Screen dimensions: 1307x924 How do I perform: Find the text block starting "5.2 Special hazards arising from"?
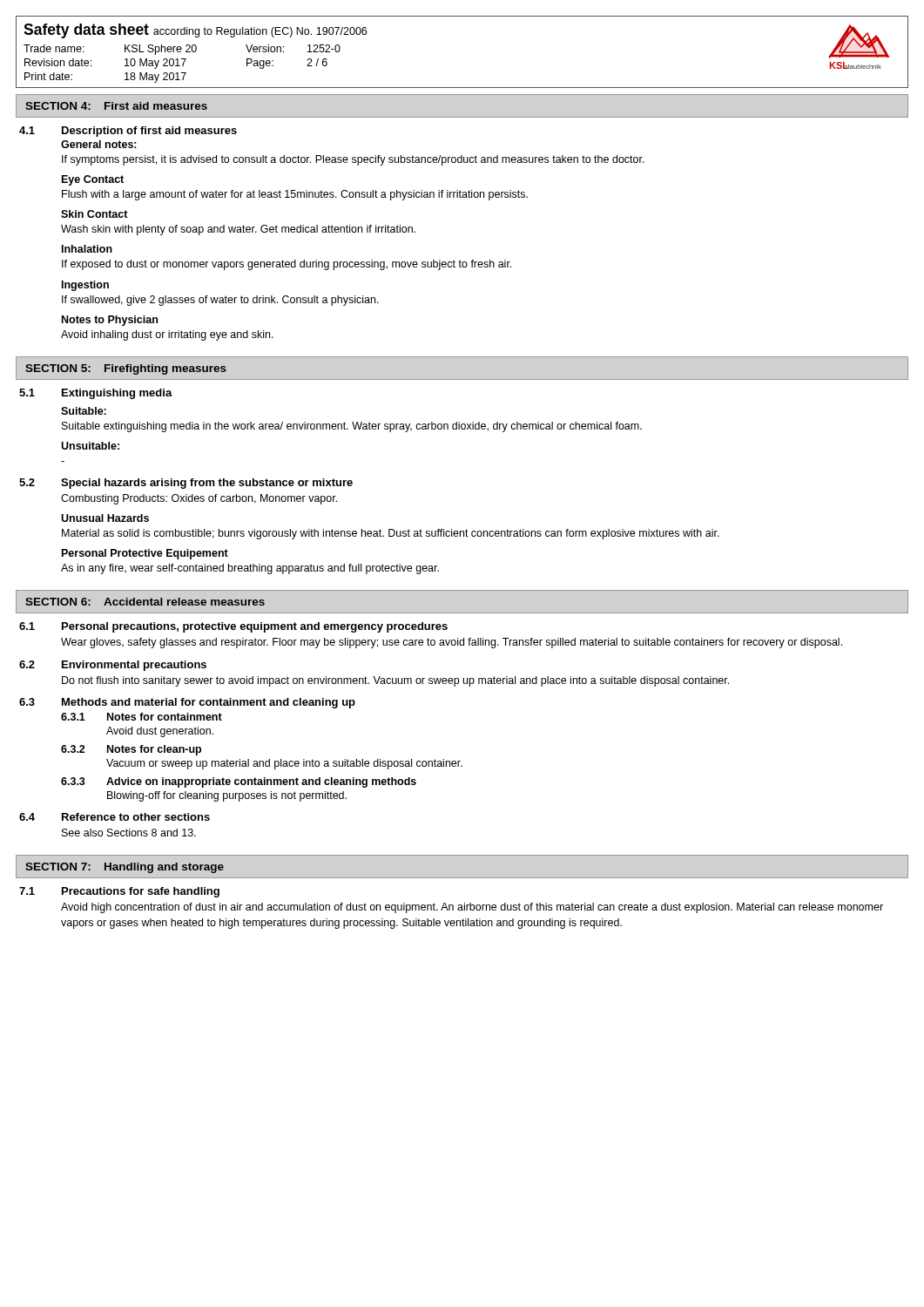[186, 482]
